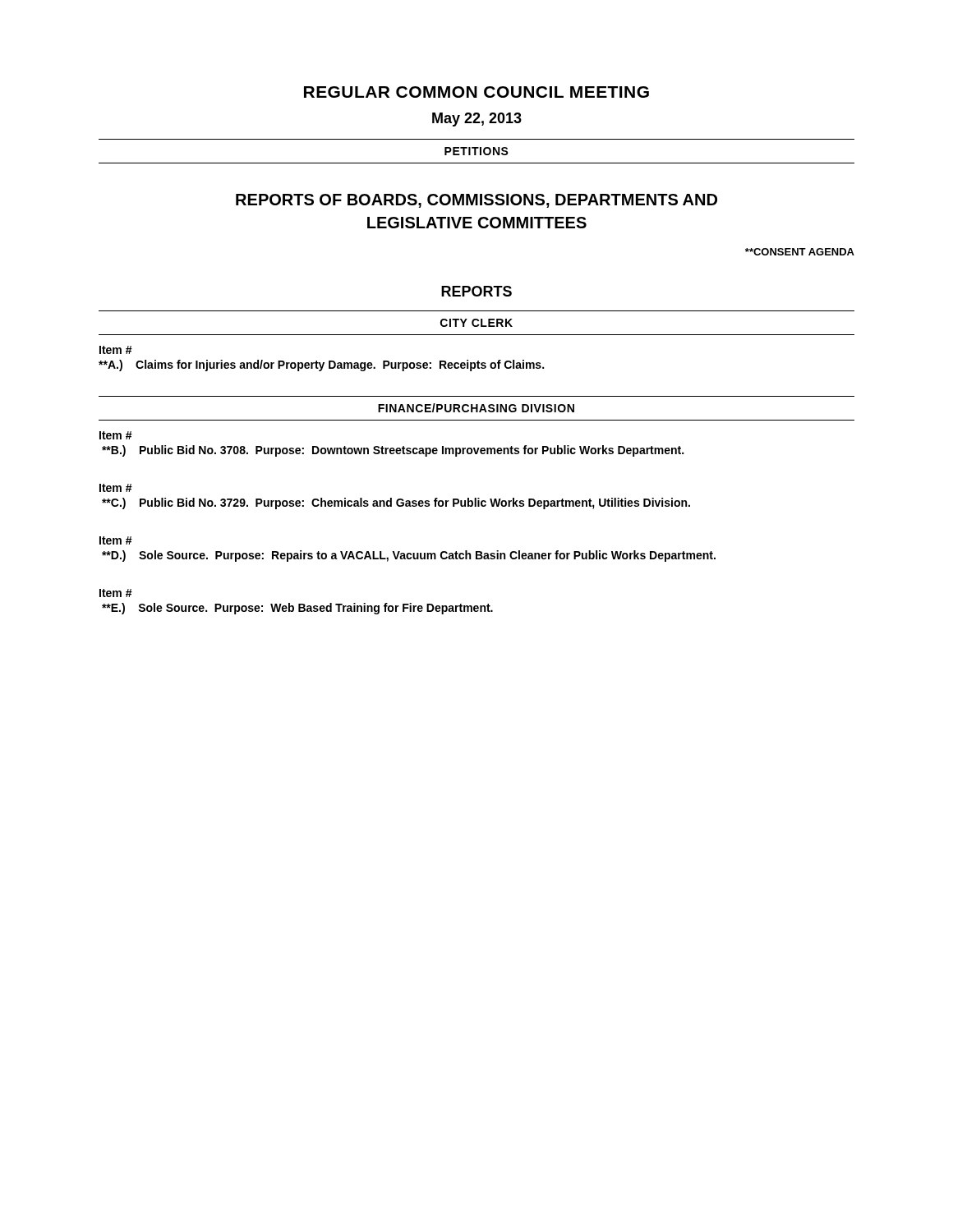Point to "REGULAR COMMON COUNCIL MEETING"
The width and height of the screenshot is (953, 1232).
point(476,92)
